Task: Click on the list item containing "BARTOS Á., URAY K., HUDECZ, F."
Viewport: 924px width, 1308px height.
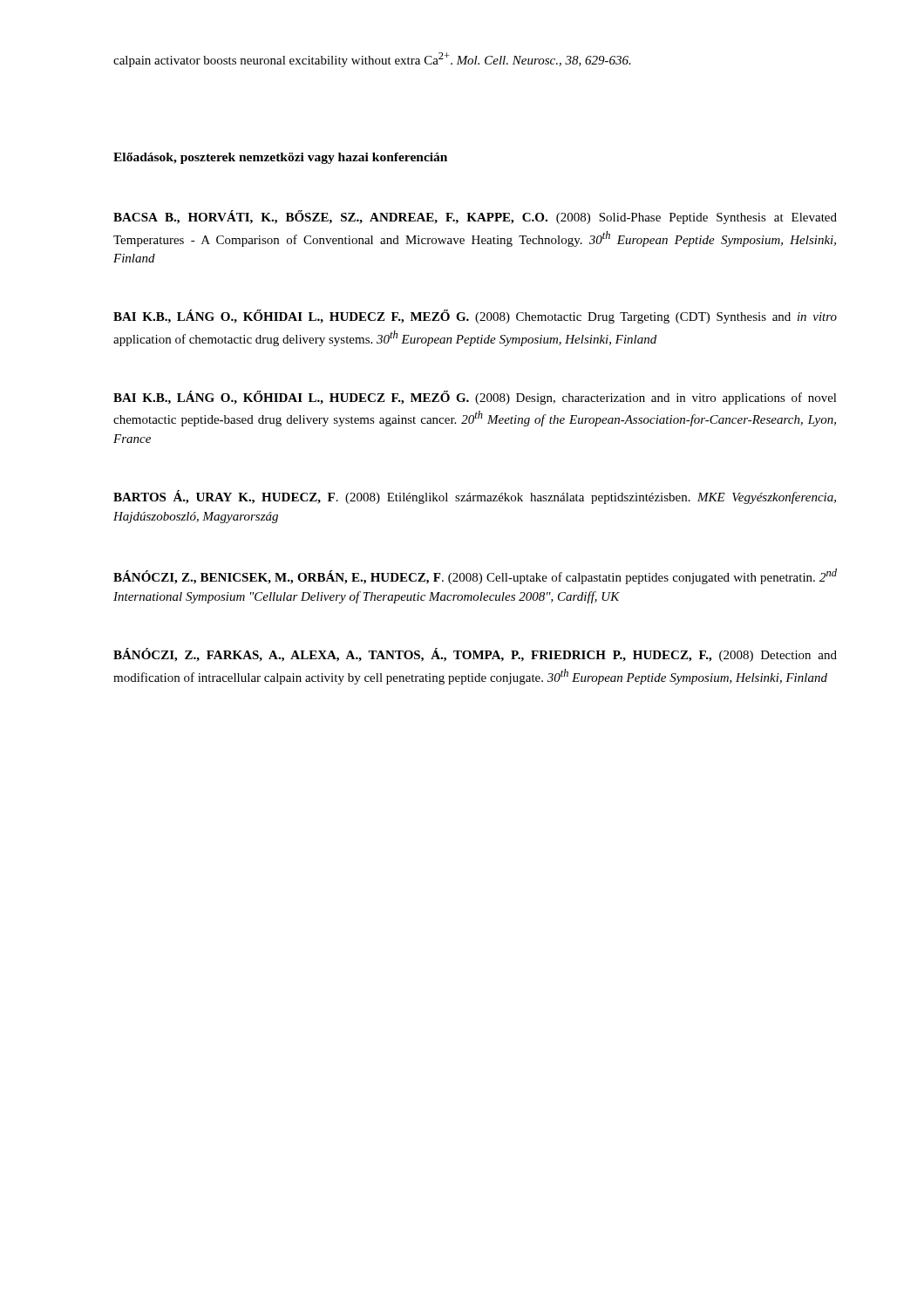Action: click(x=475, y=506)
